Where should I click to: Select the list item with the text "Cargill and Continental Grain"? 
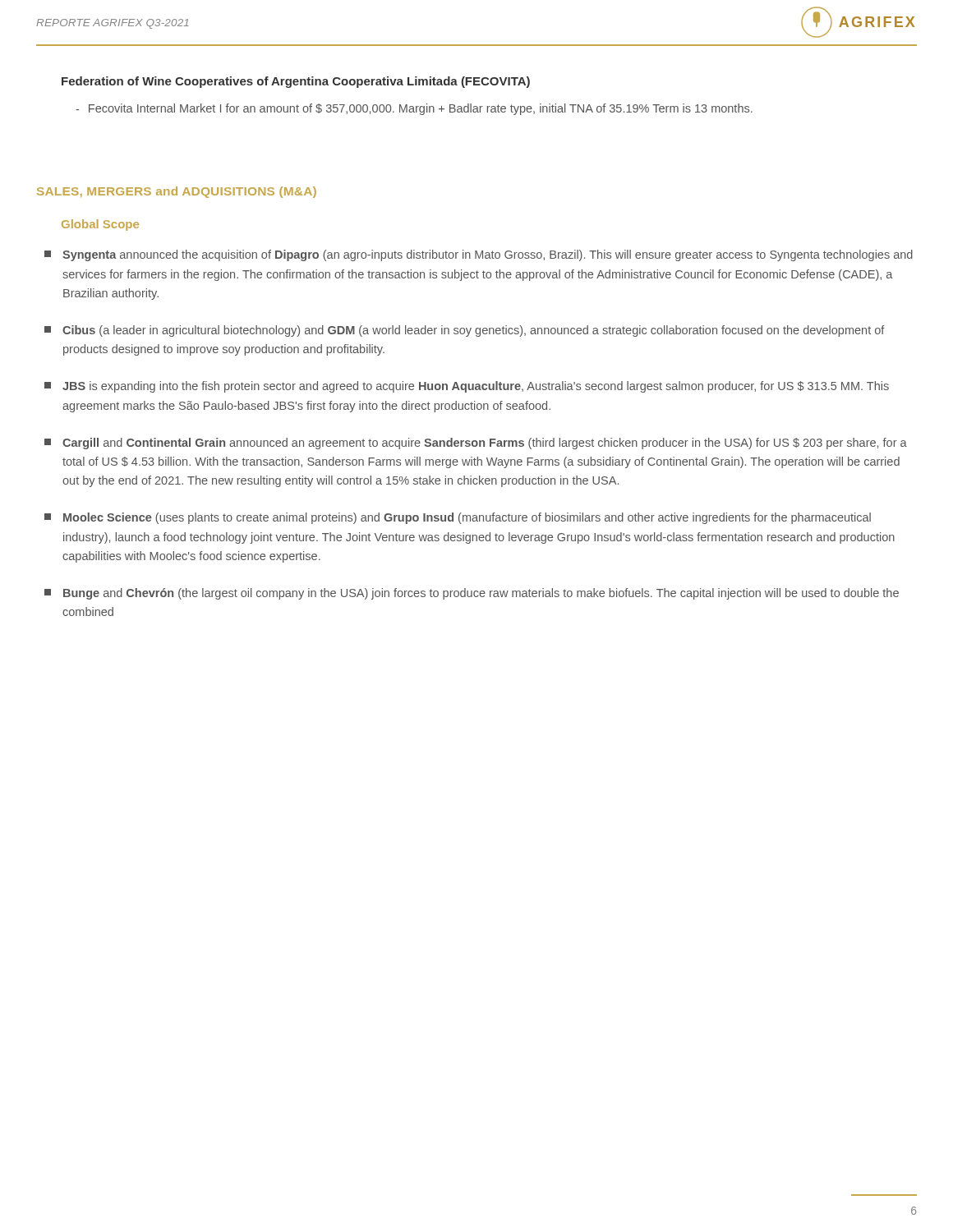click(481, 462)
